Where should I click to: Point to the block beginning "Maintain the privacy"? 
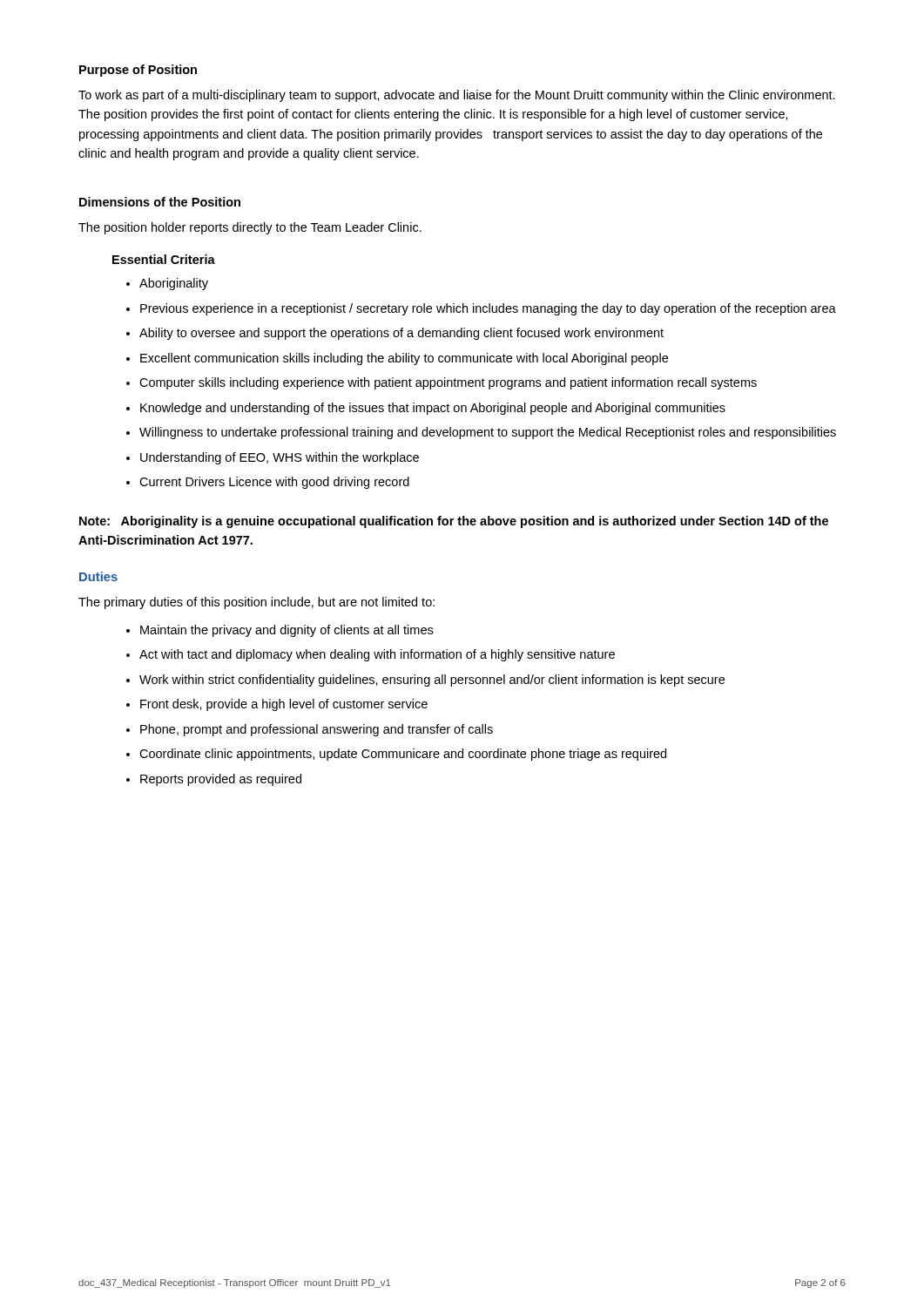point(286,630)
